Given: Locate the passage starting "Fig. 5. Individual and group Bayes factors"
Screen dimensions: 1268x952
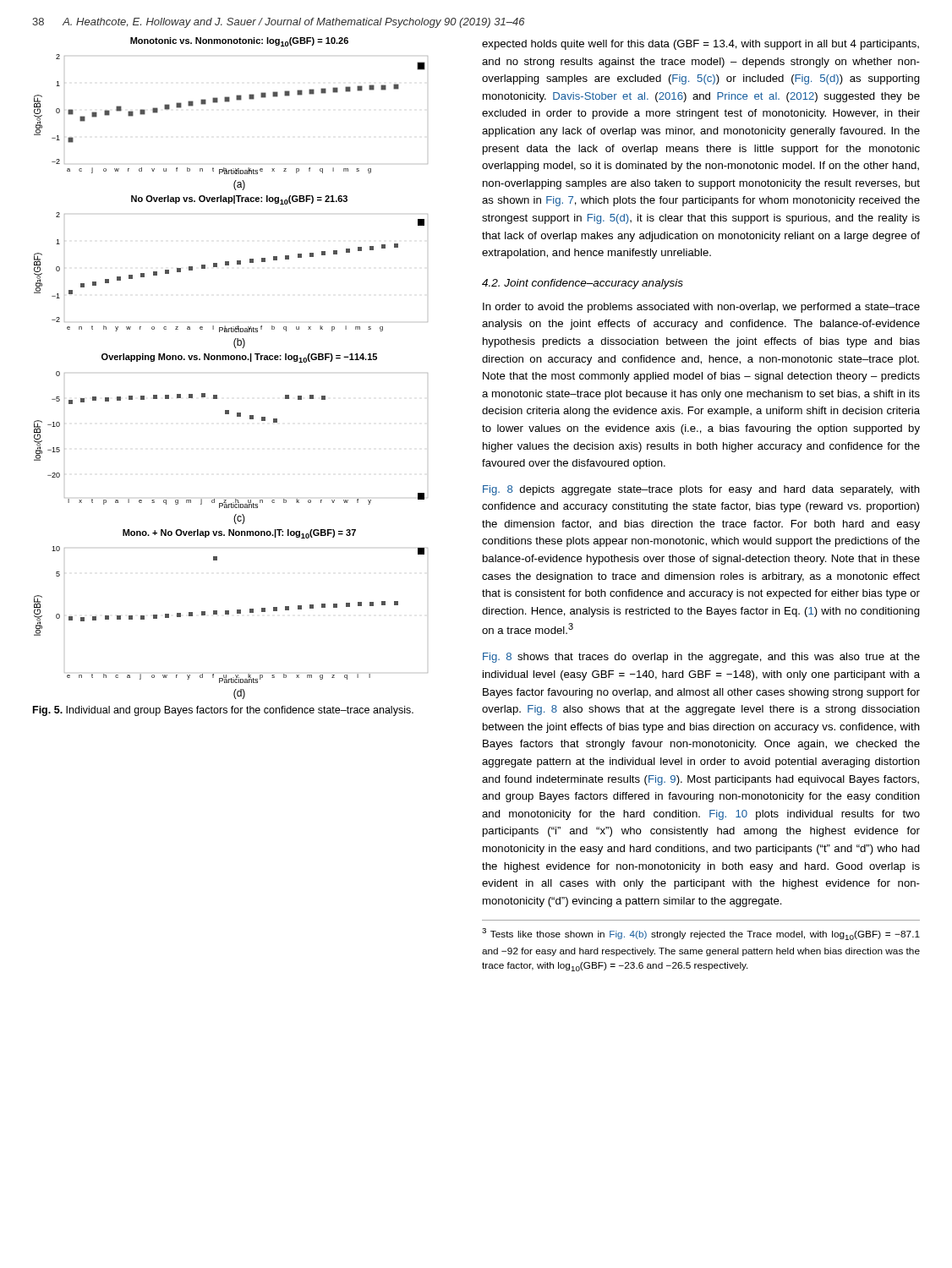Looking at the screenshot, I should click(x=223, y=710).
